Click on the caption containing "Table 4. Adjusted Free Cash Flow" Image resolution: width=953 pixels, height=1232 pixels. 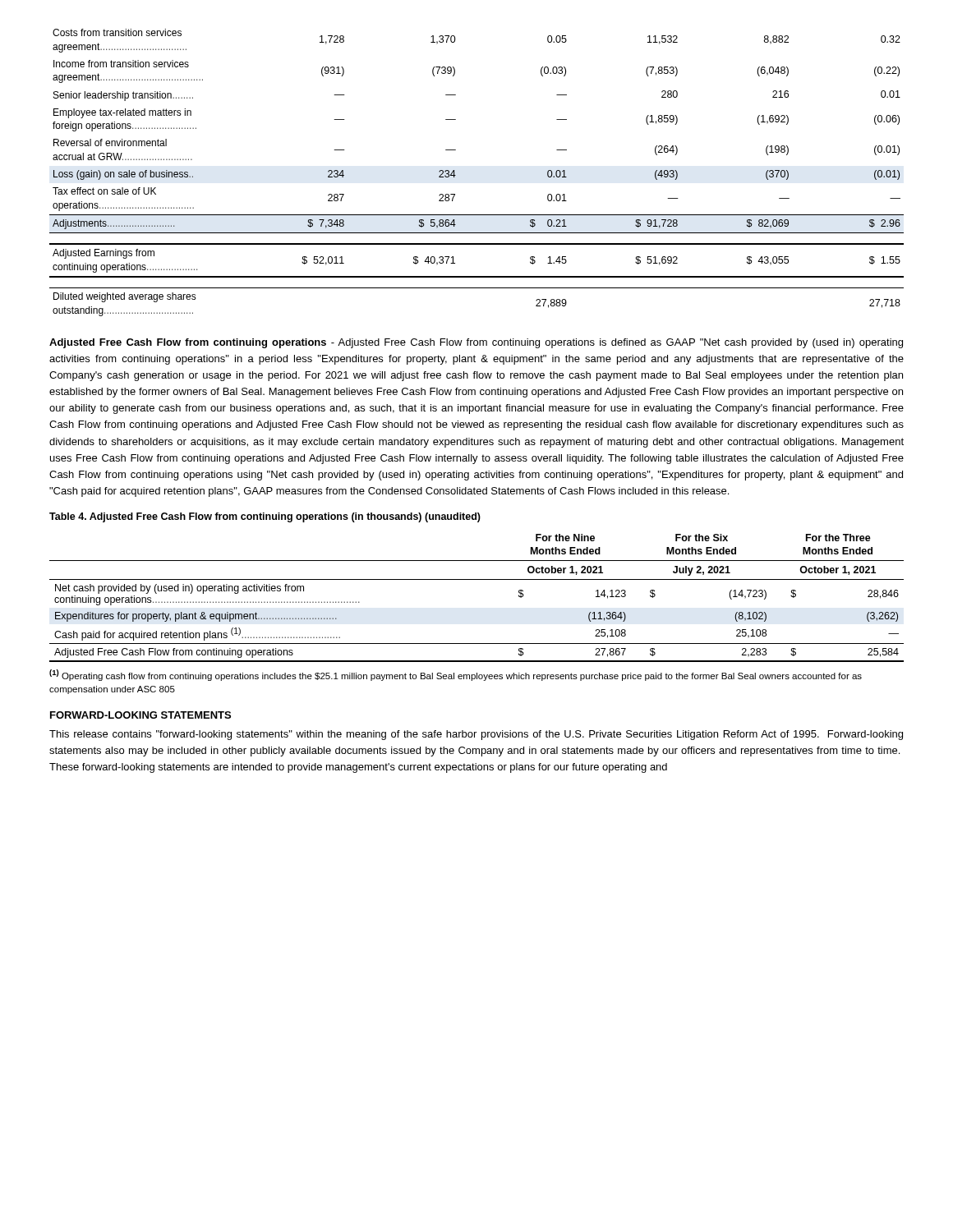265,517
